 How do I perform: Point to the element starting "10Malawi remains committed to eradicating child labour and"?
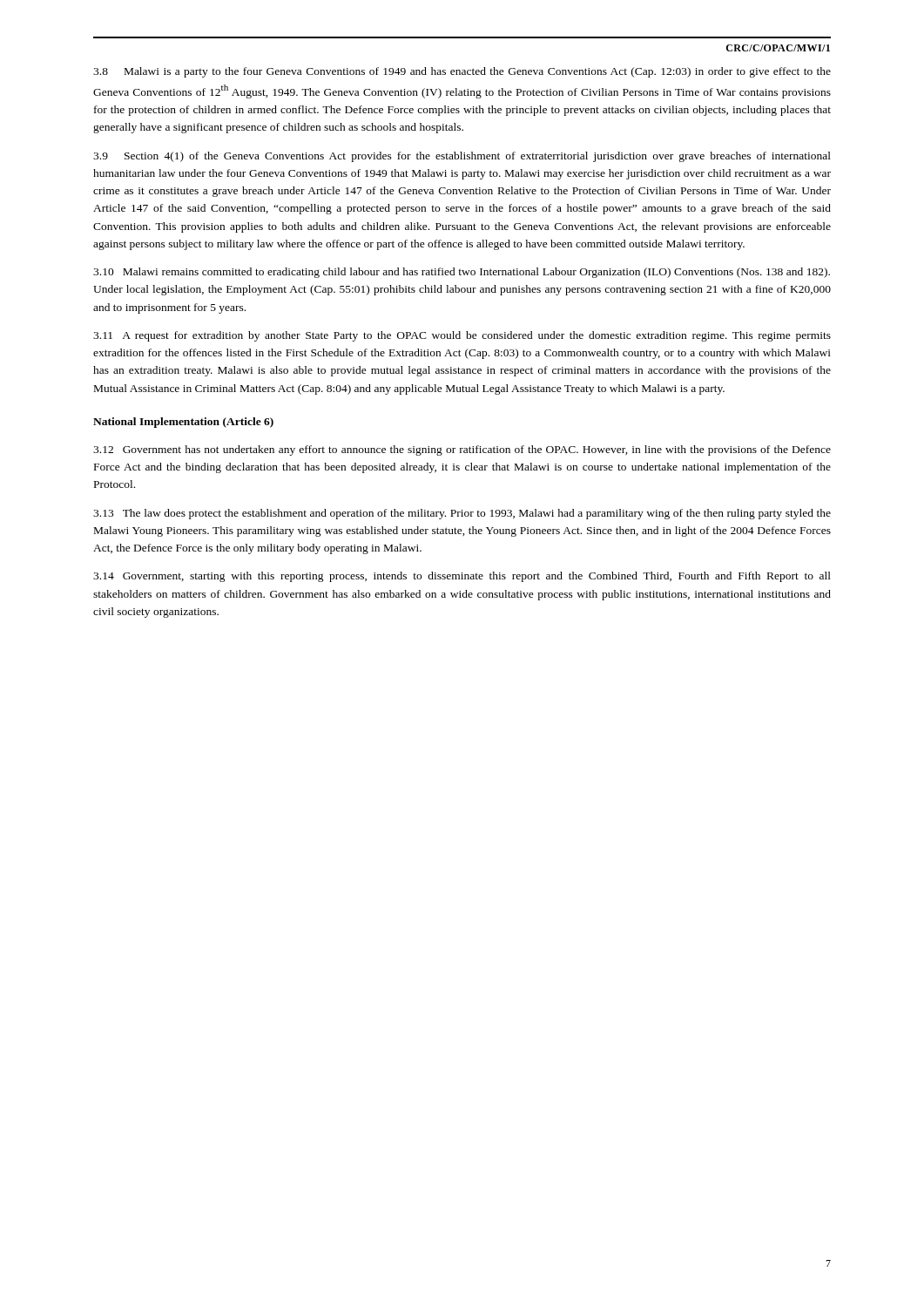(462, 290)
